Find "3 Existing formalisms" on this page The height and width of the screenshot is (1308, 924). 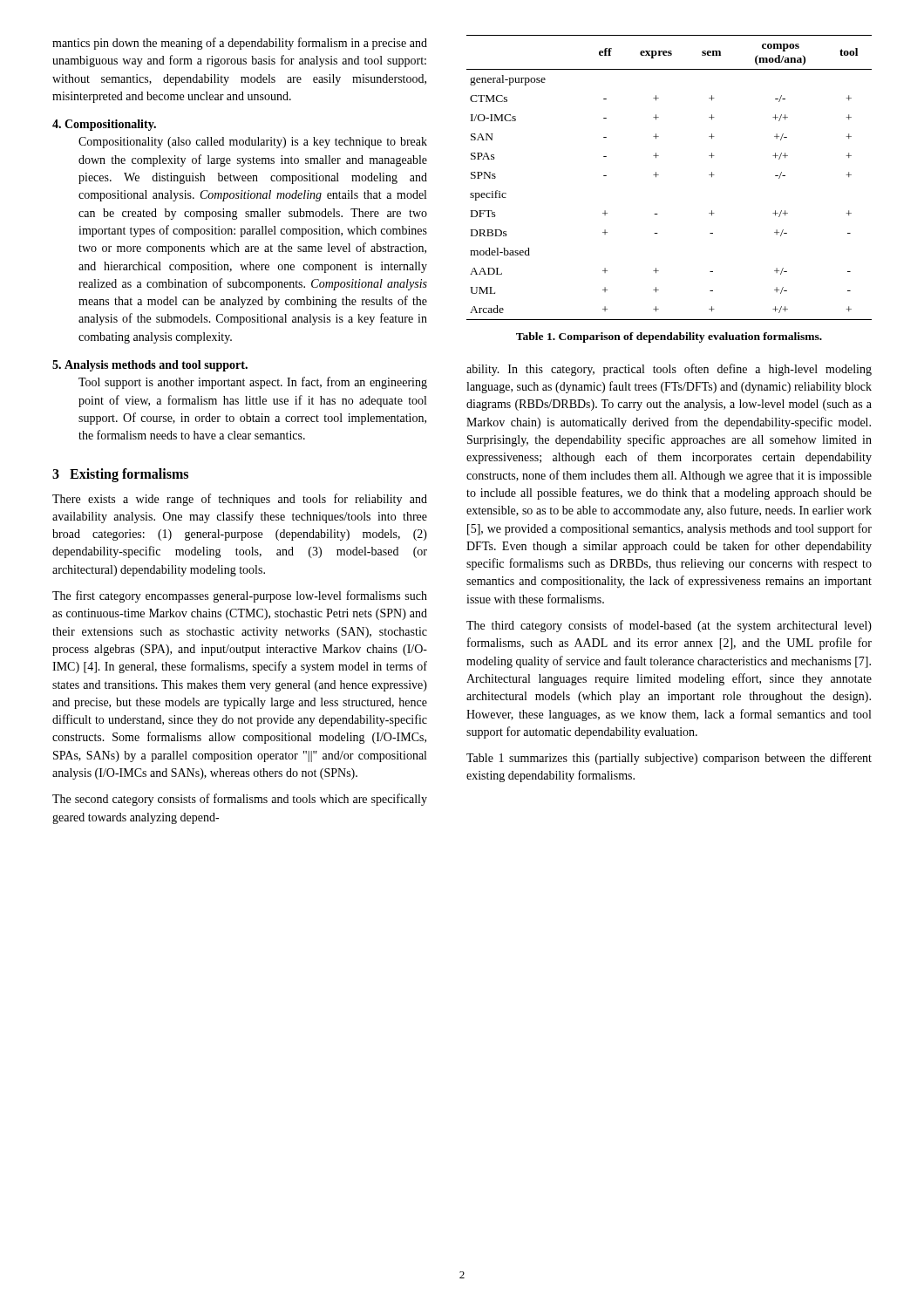120,474
